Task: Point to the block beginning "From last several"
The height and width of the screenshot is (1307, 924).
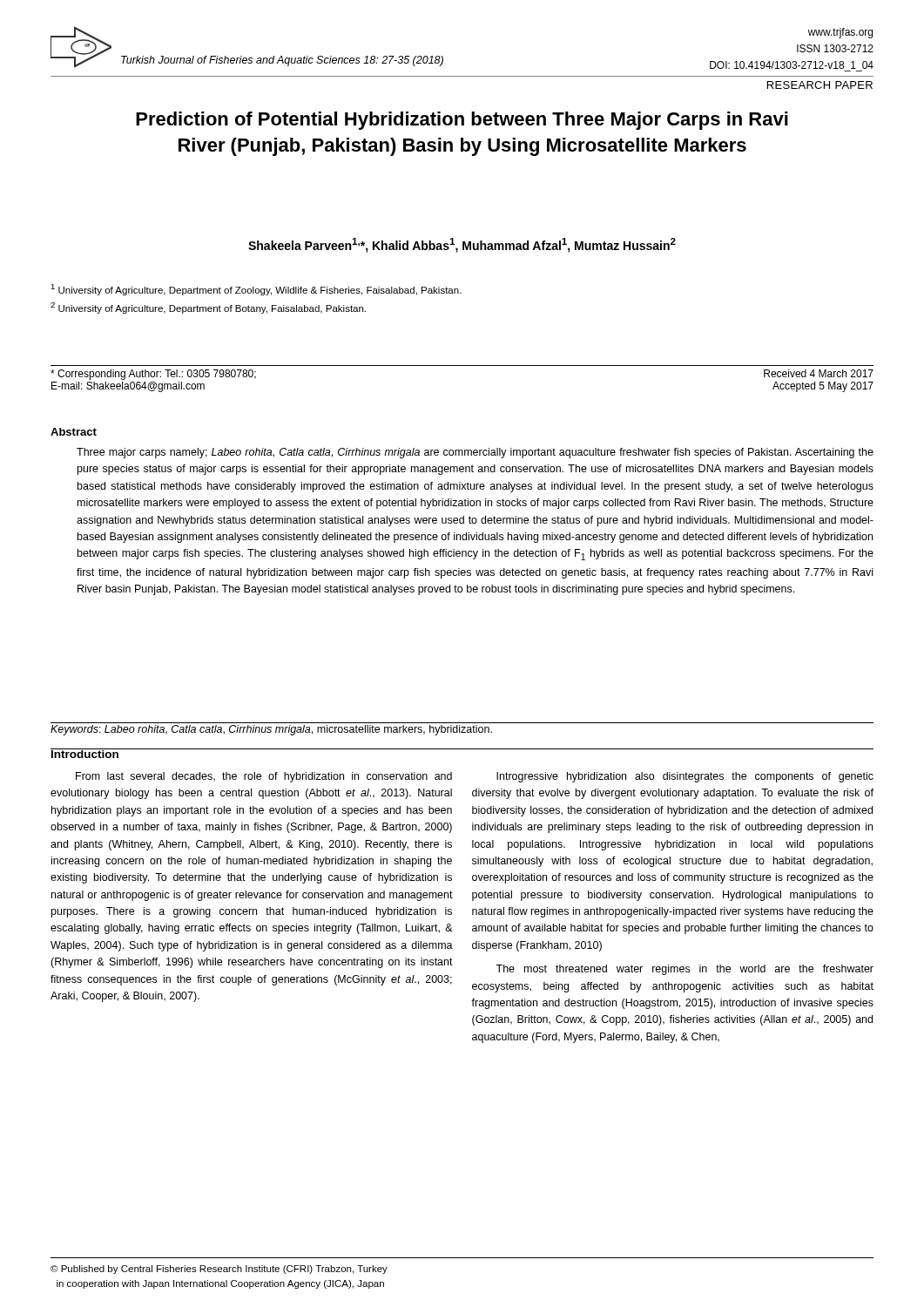Action: click(251, 887)
